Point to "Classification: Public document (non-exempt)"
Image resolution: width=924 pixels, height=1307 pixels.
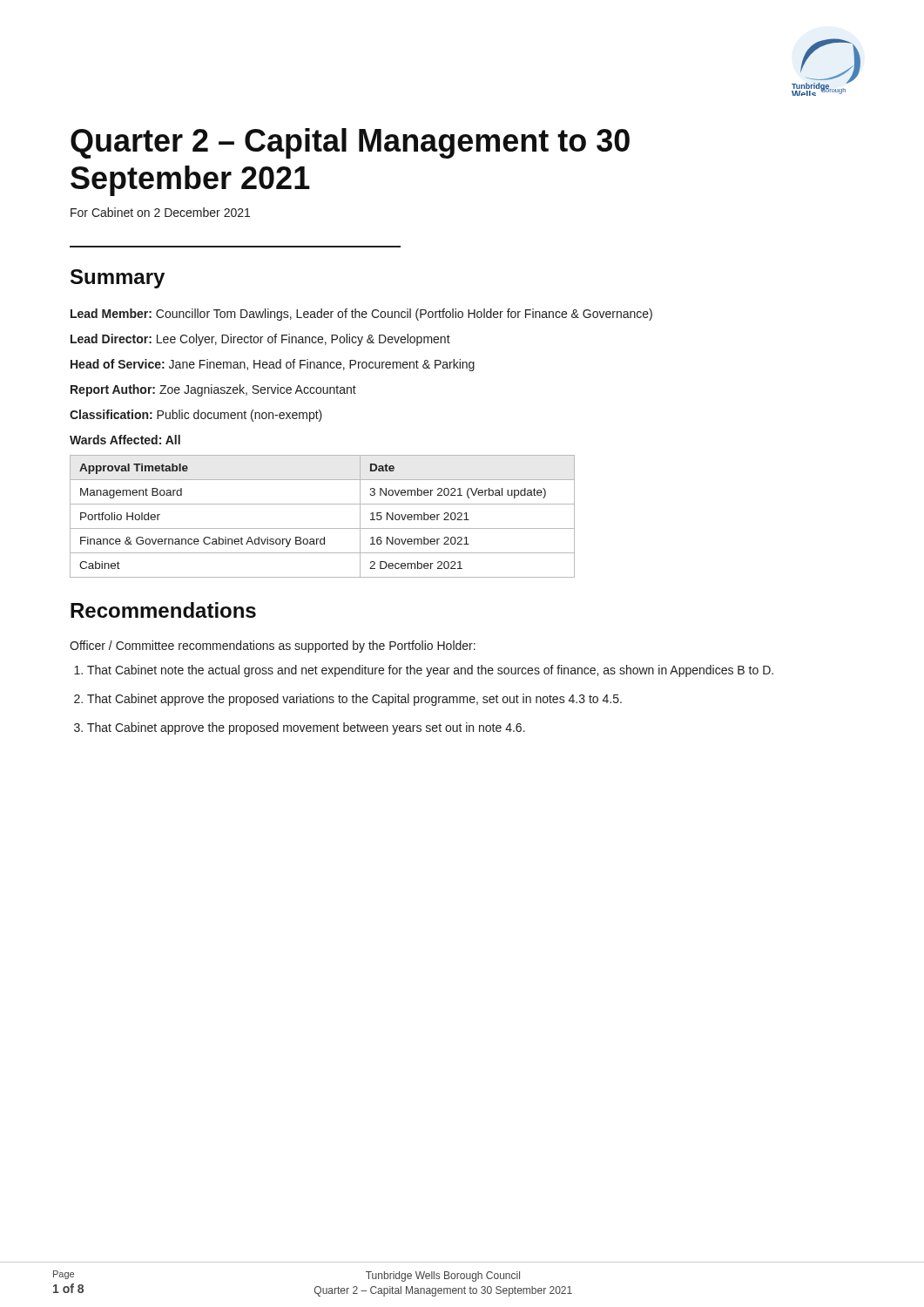[196, 415]
